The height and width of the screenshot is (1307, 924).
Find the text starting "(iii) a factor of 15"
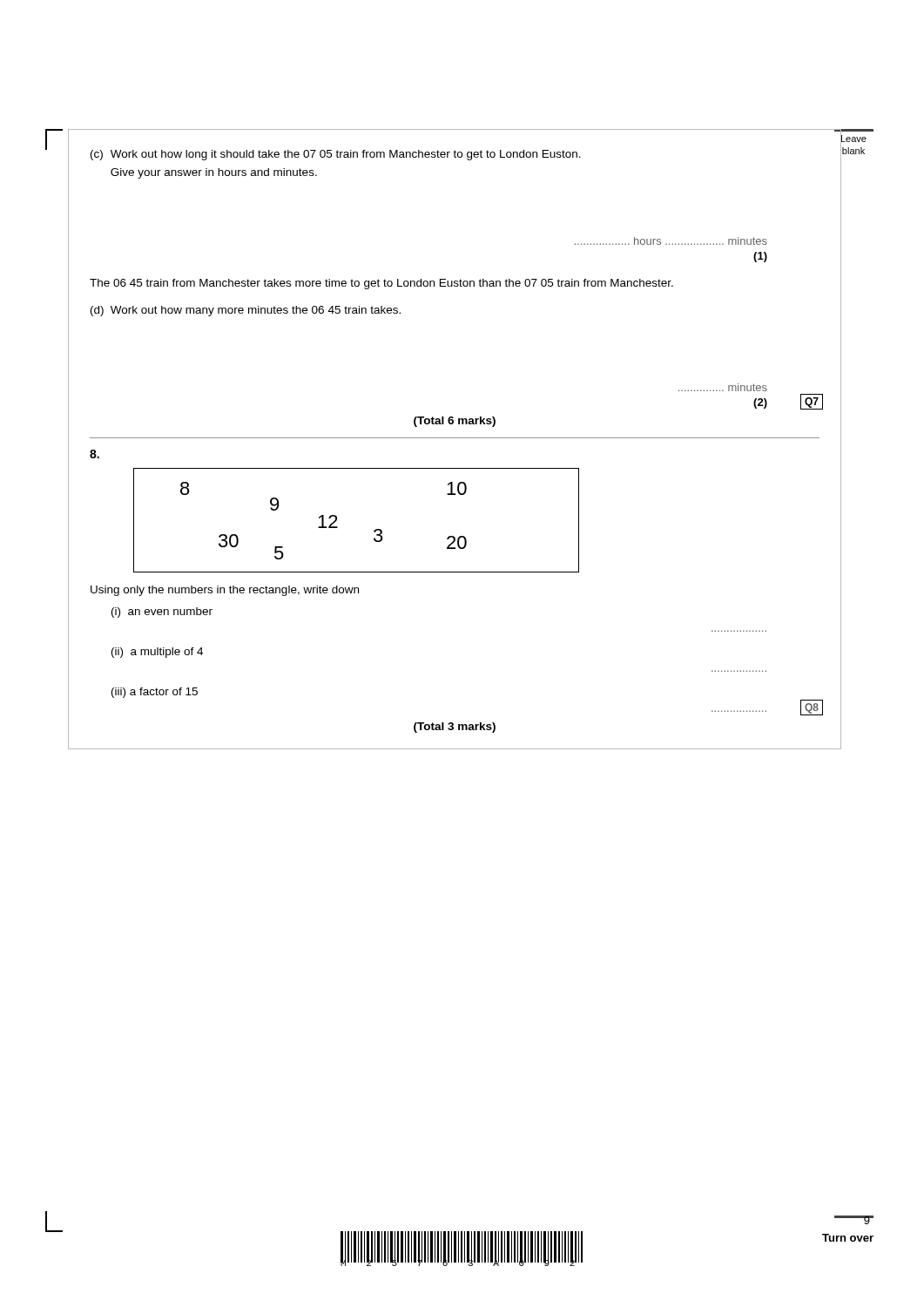tap(154, 691)
